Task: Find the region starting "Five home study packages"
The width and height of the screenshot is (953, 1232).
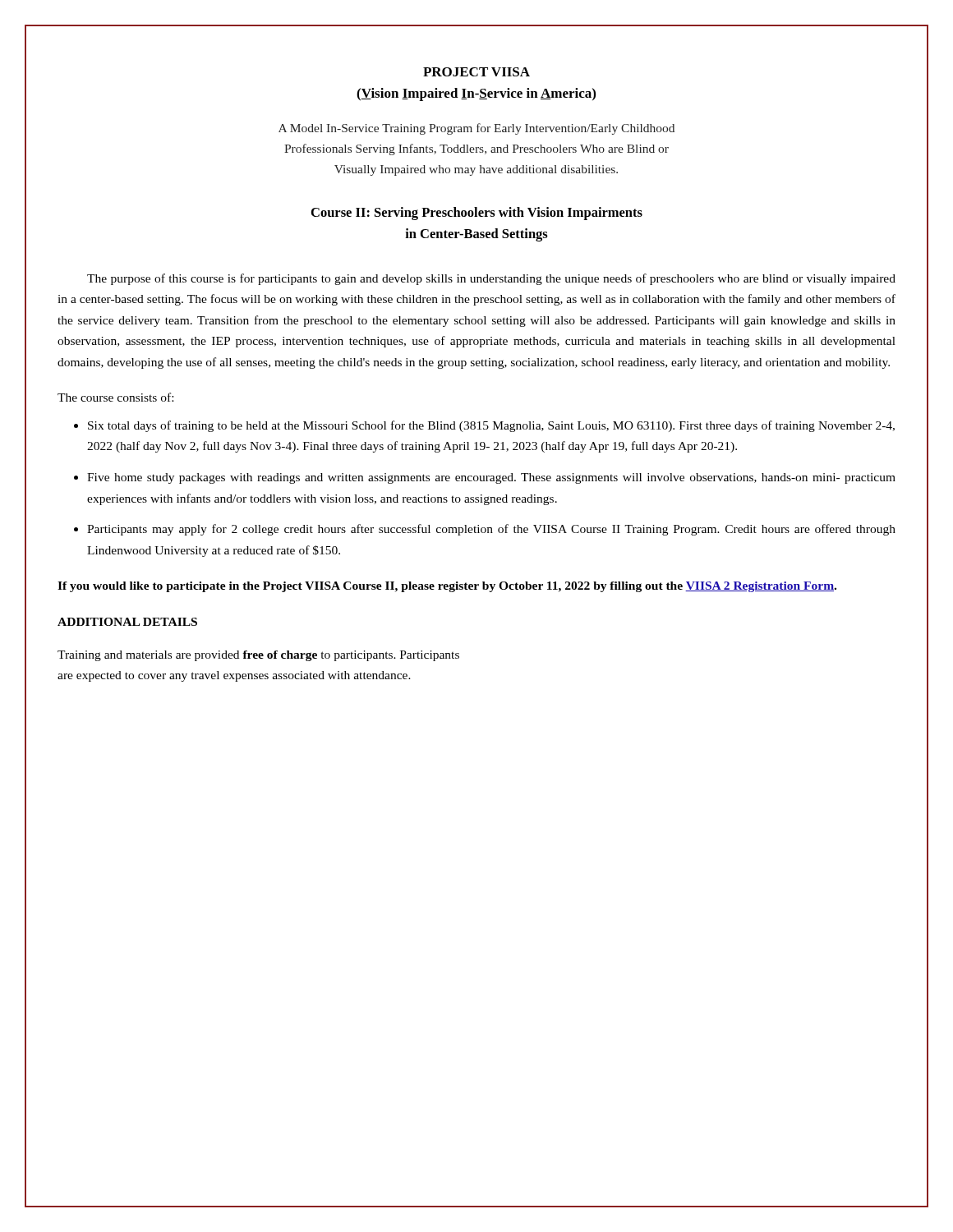Action: (x=491, y=487)
